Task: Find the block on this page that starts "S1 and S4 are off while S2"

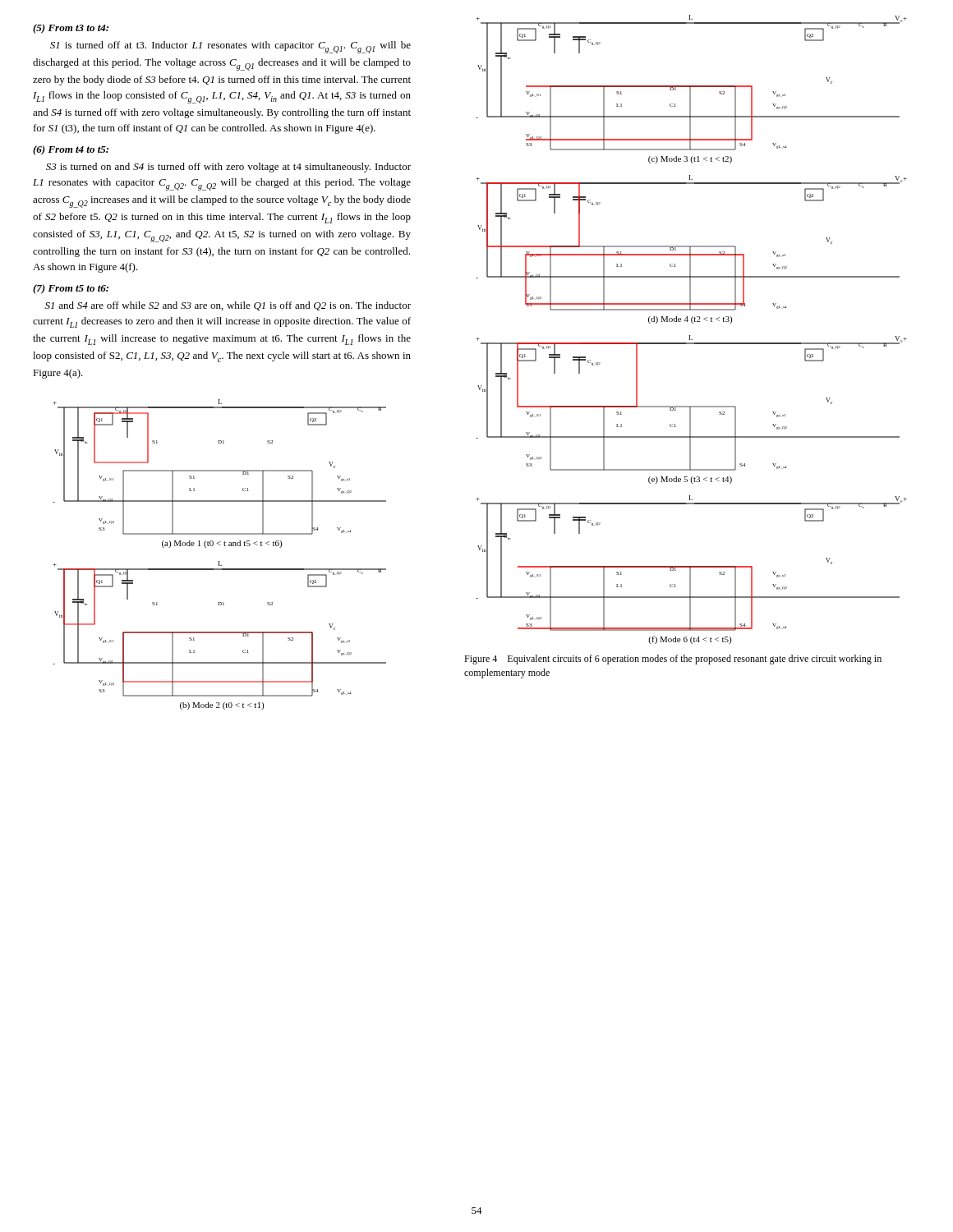Action: tap(222, 339)
